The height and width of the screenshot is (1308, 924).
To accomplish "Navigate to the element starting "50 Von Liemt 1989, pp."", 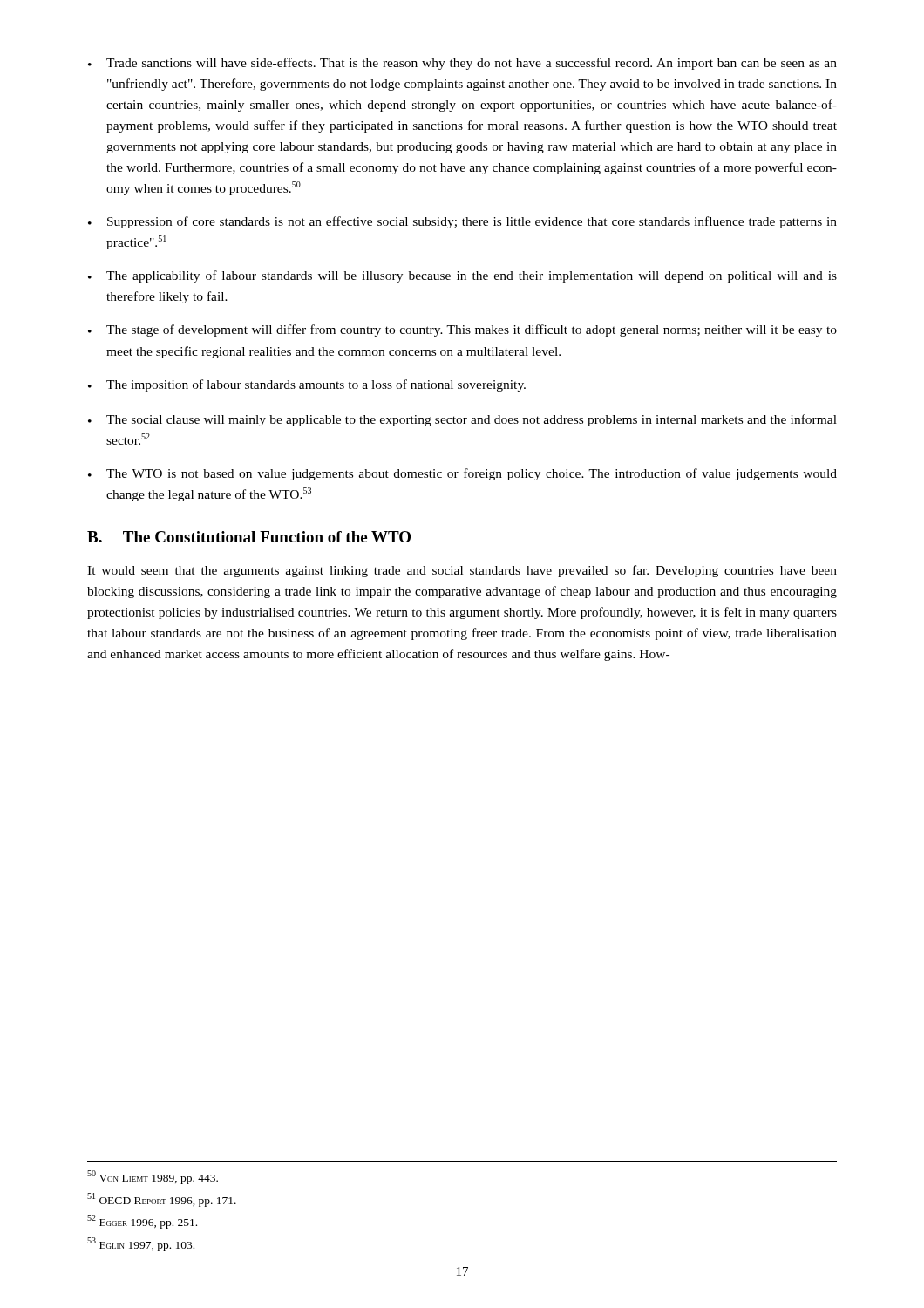I will point(153,1176).
